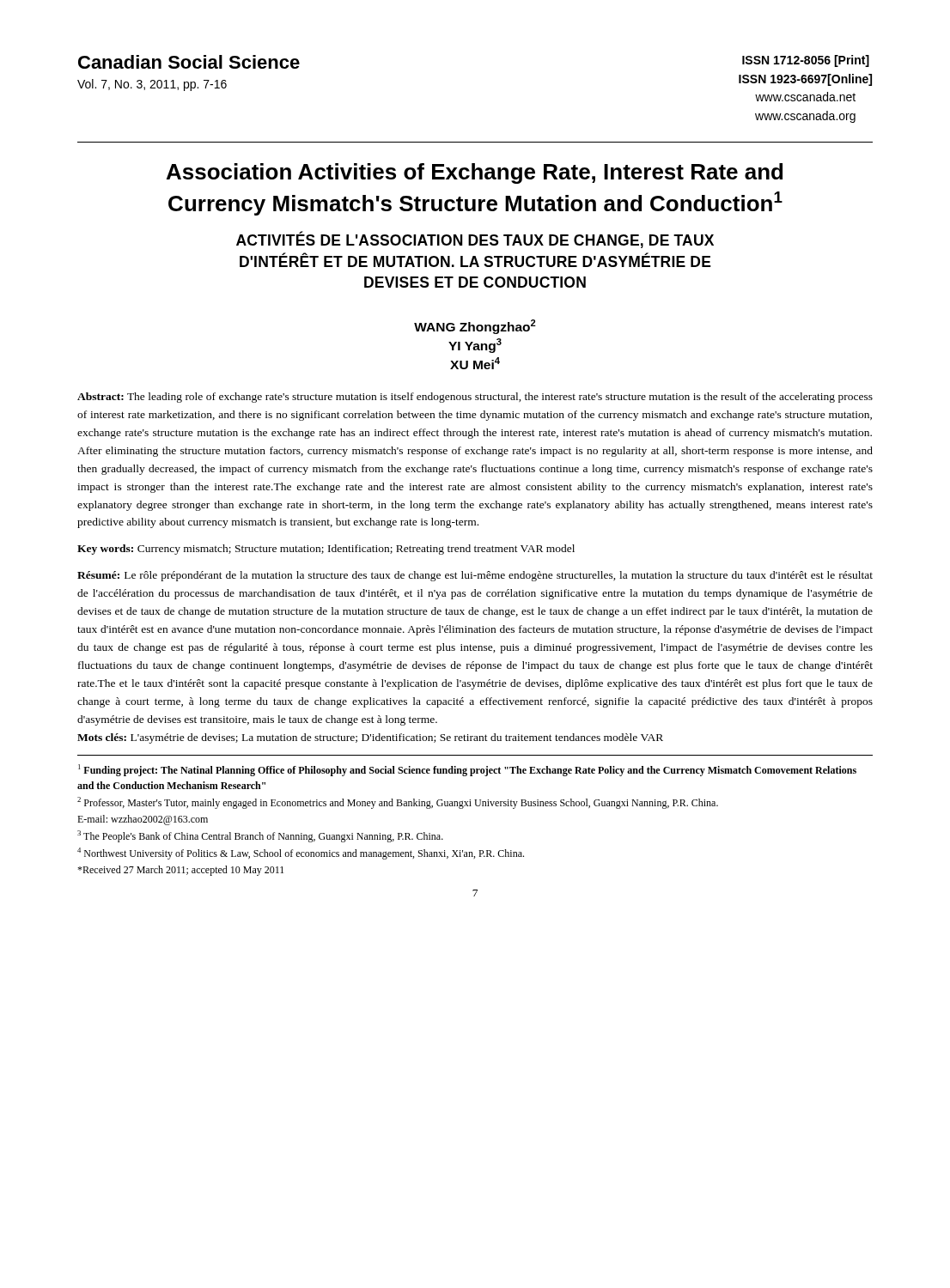Image resolution: width=950 pixels, height=1288 pixels.
Task: Point to the region starting "Résumé: Le rôle prépondérant de la mutation la"
Action: [x=475, y=656]
